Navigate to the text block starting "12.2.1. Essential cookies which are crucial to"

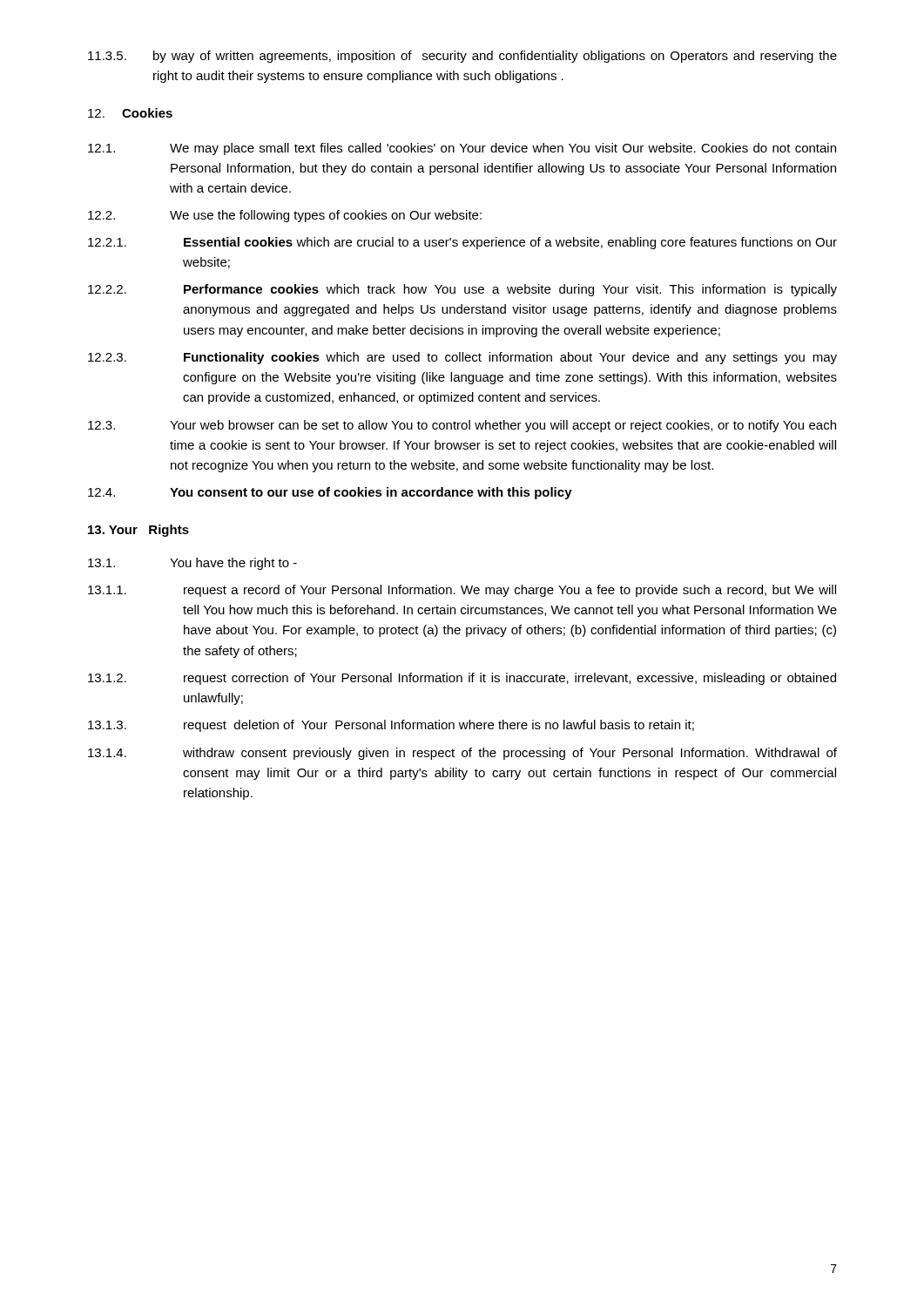(462, 252)
